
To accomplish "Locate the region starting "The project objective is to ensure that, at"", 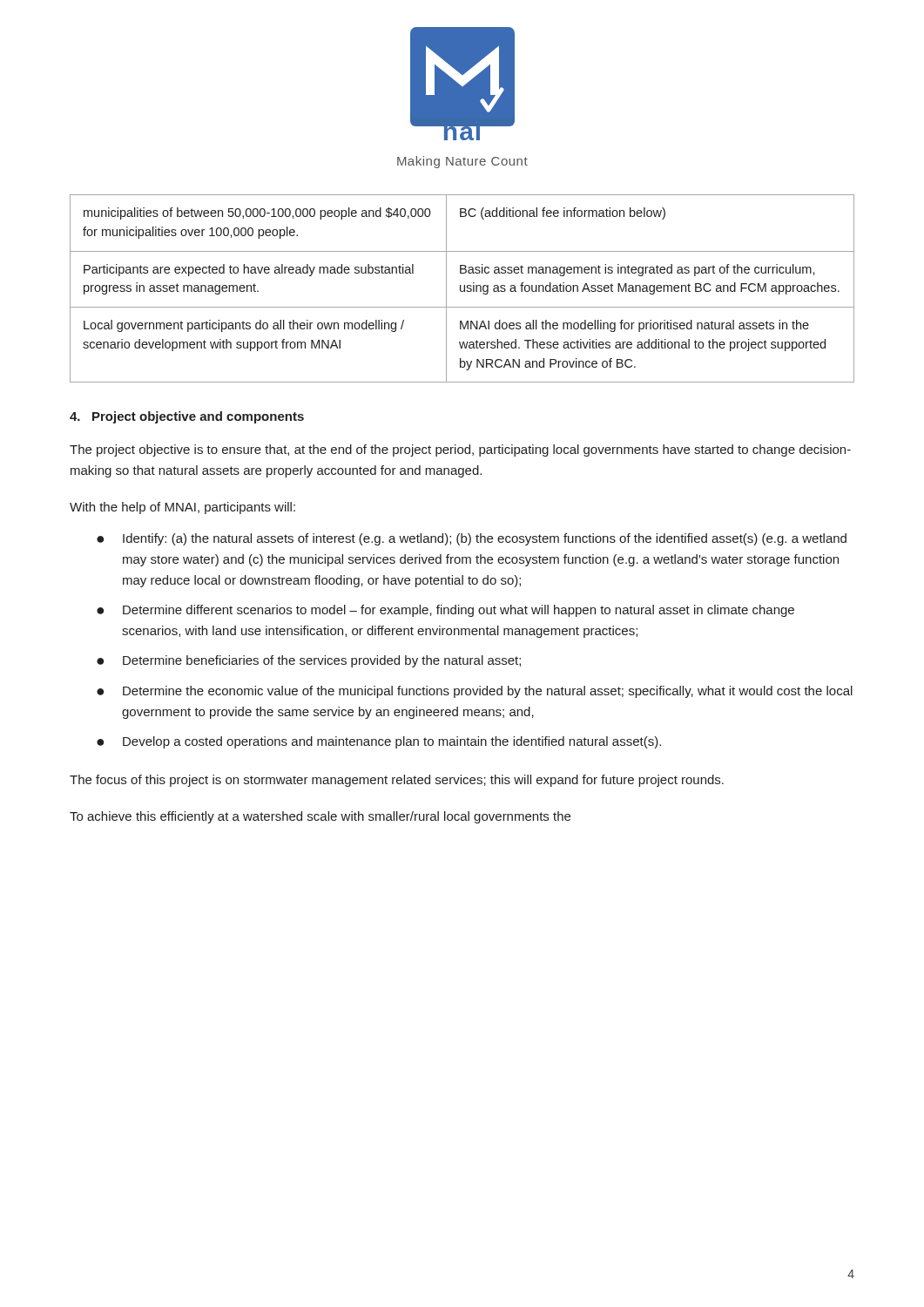I will (x=460, y=460).
